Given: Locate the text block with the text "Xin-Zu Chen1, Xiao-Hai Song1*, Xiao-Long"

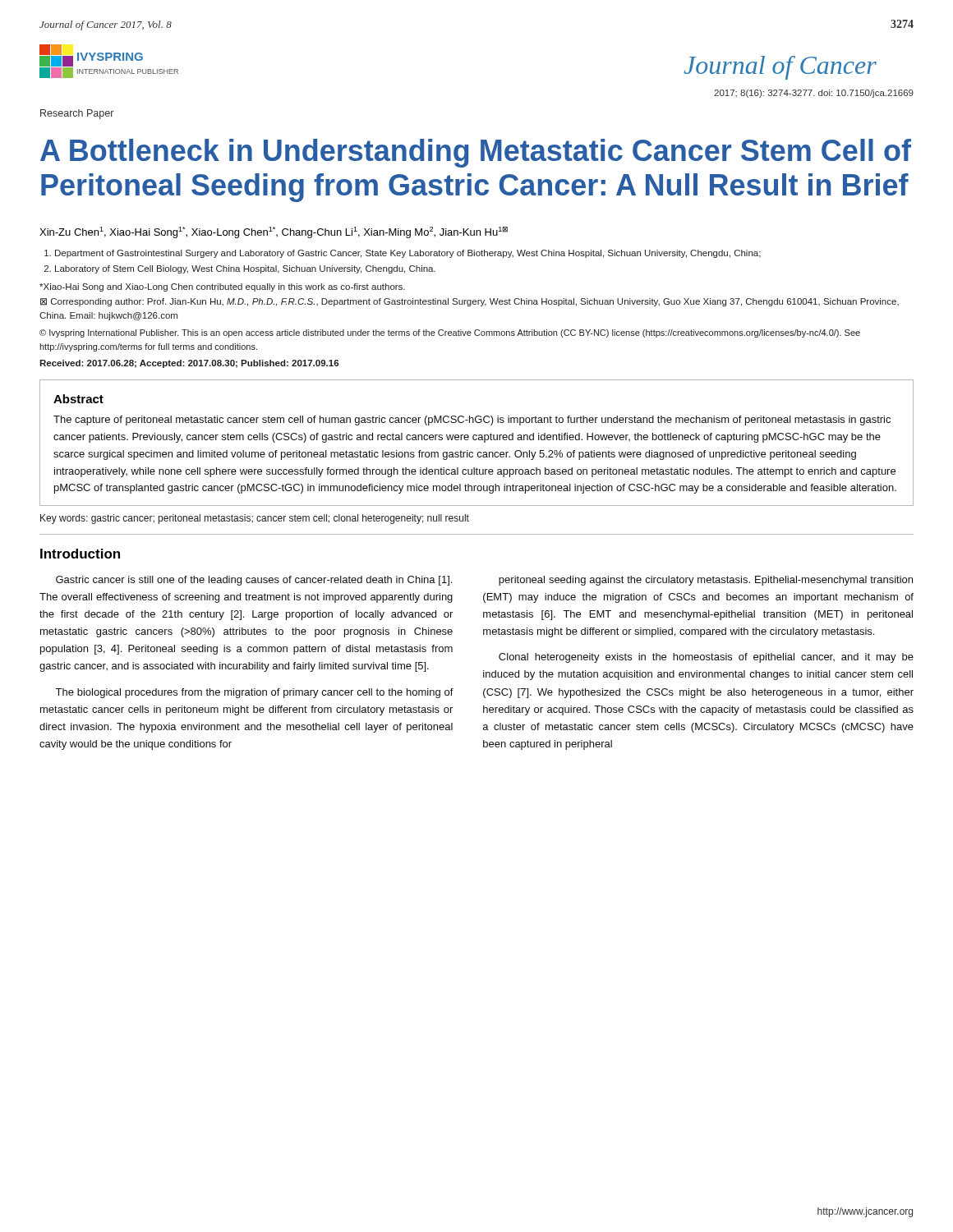Looking at the screenshot, I should (274, 232).
